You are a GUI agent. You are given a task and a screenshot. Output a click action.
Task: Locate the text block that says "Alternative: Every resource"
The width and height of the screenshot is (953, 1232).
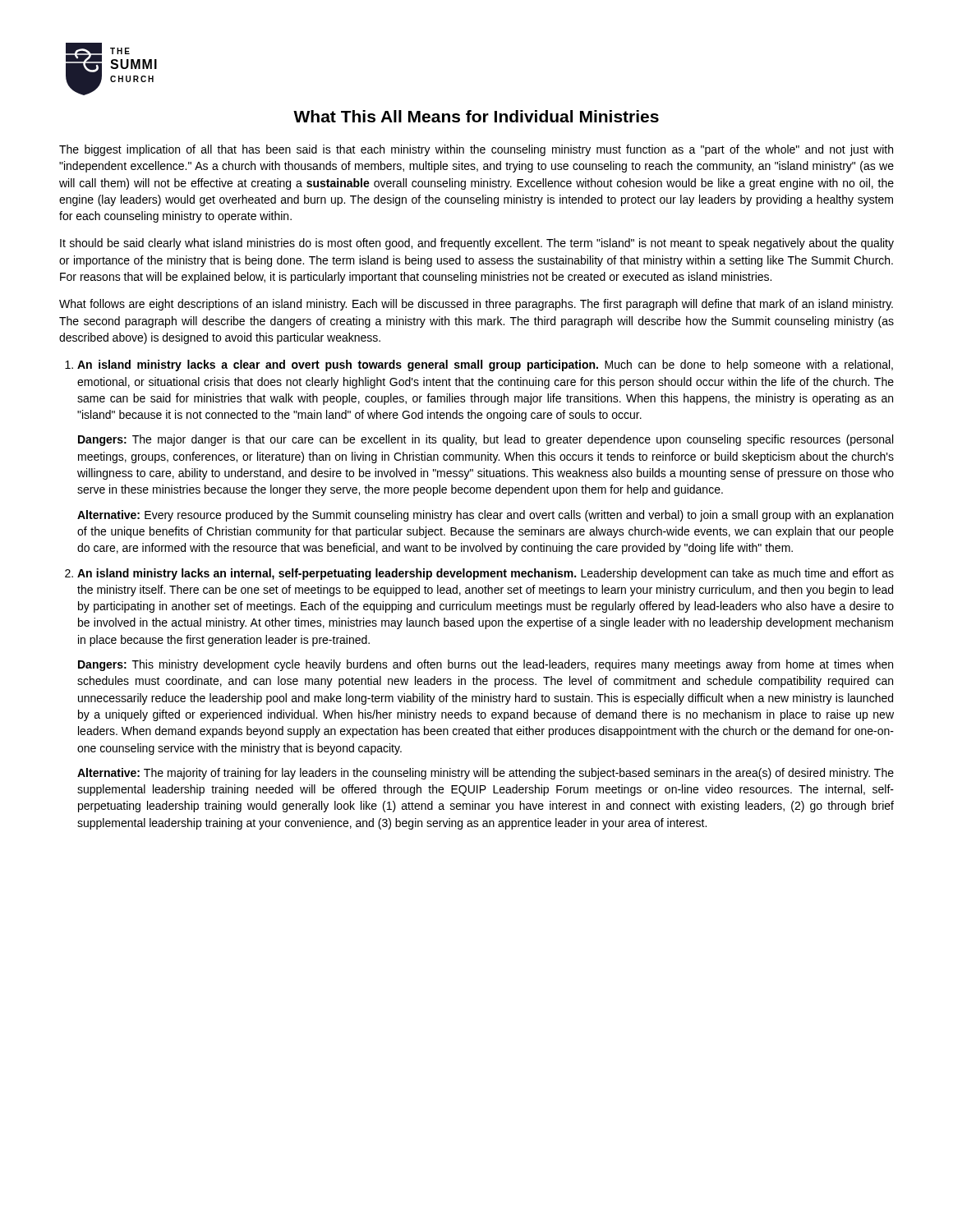(x=486, y=531)
